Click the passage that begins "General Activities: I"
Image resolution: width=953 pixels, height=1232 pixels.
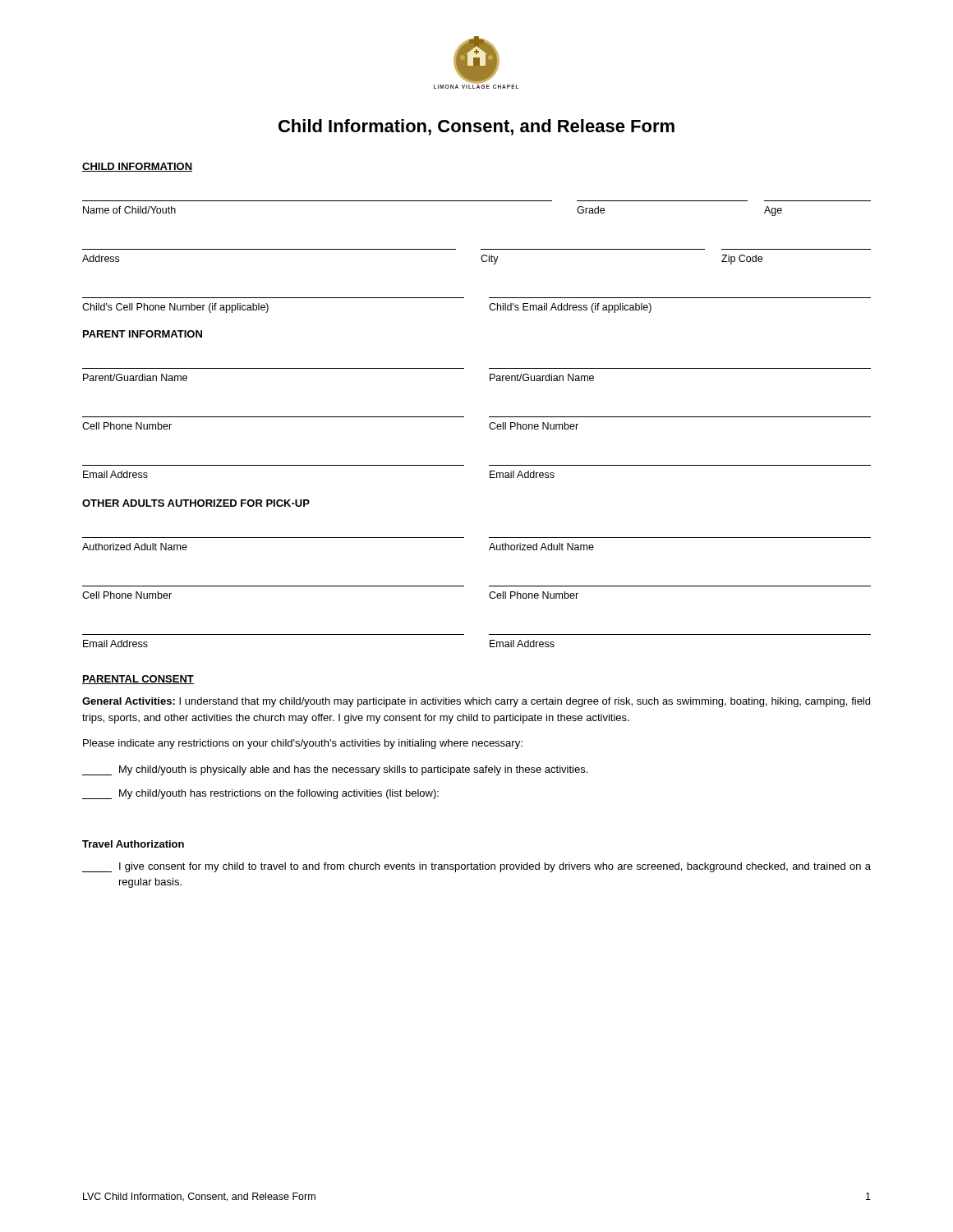(x=476, y=709)
